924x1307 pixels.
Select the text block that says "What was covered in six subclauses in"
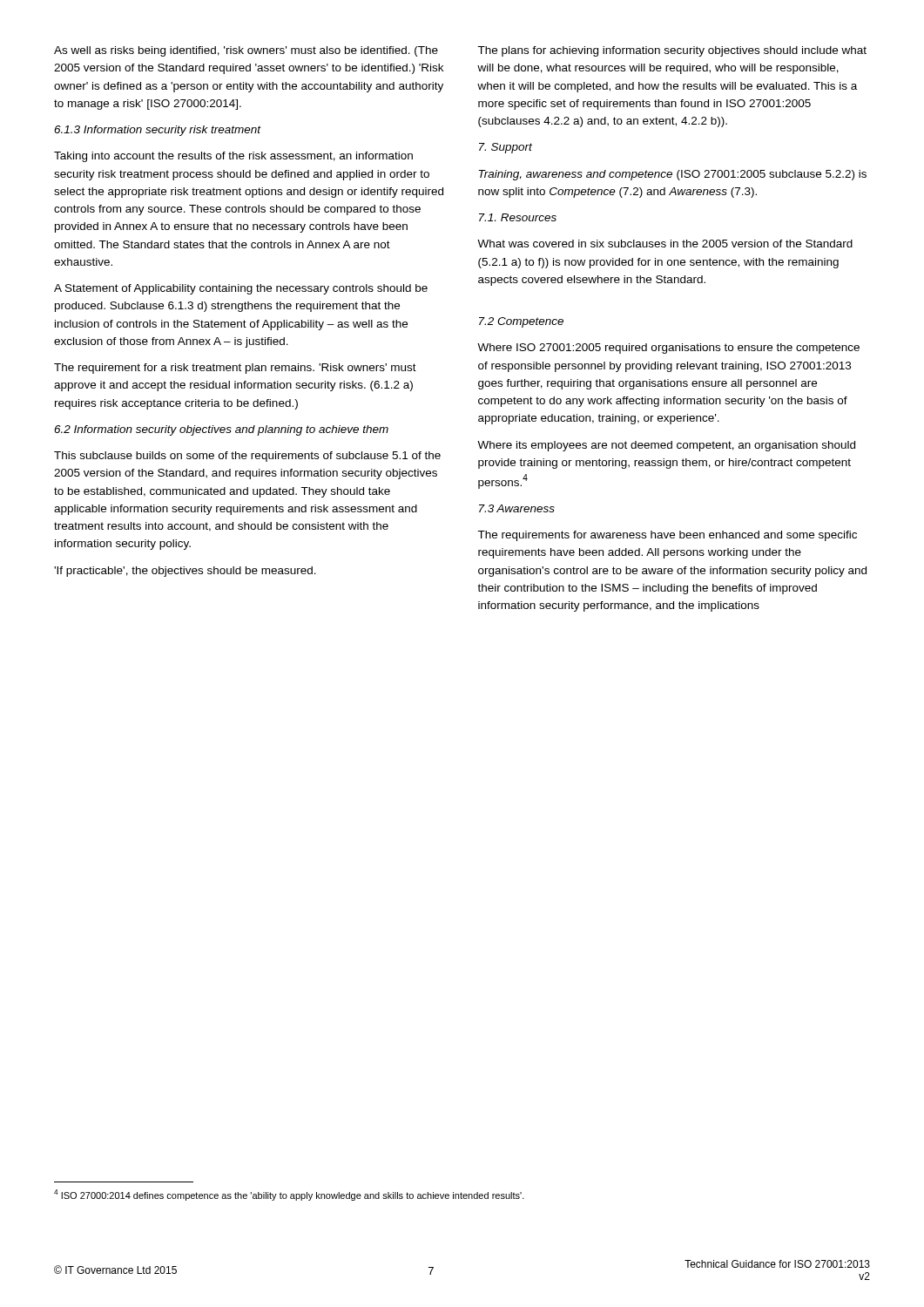(x=674, y=262)
